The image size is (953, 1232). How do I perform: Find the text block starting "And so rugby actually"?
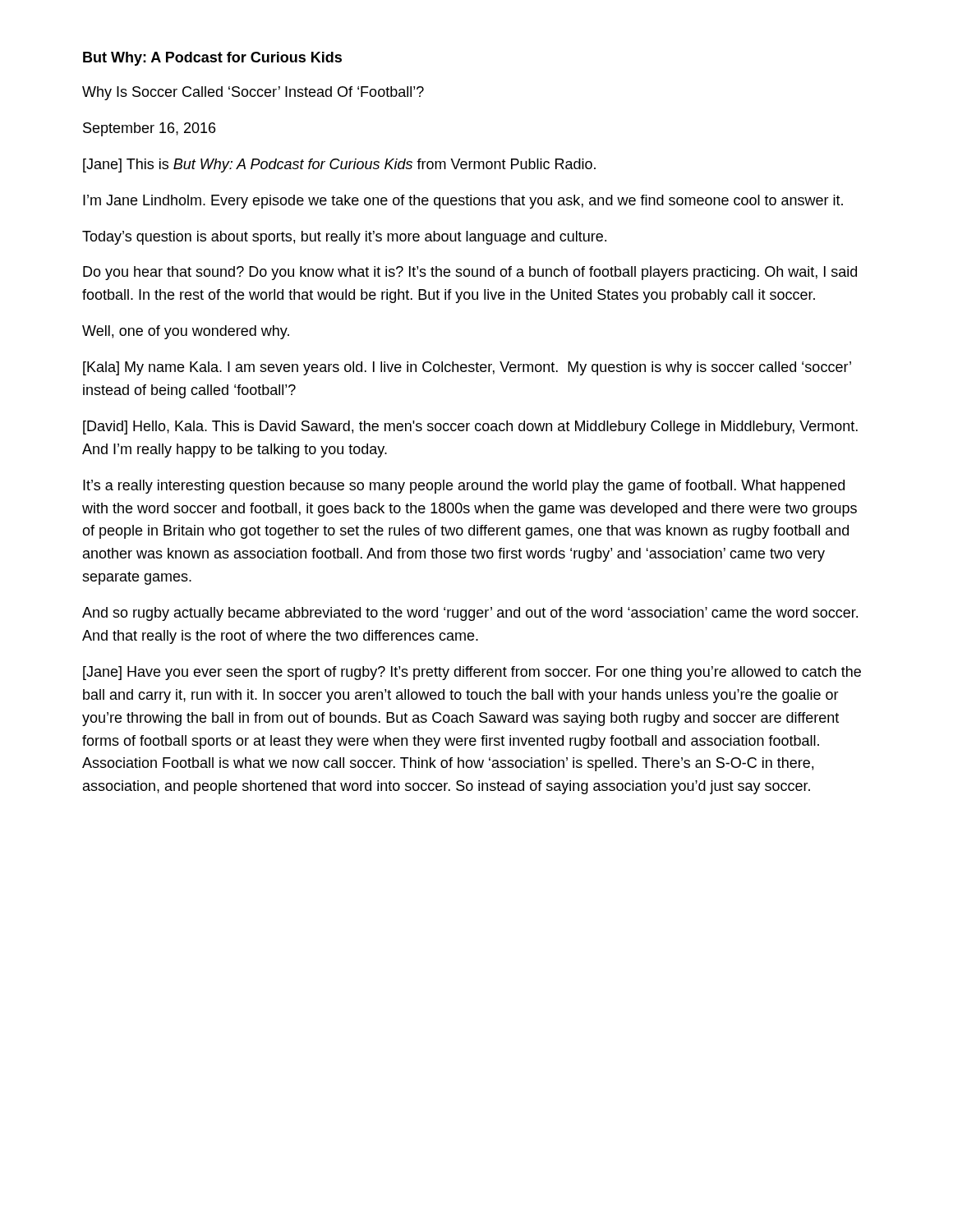tap(471, 624)
